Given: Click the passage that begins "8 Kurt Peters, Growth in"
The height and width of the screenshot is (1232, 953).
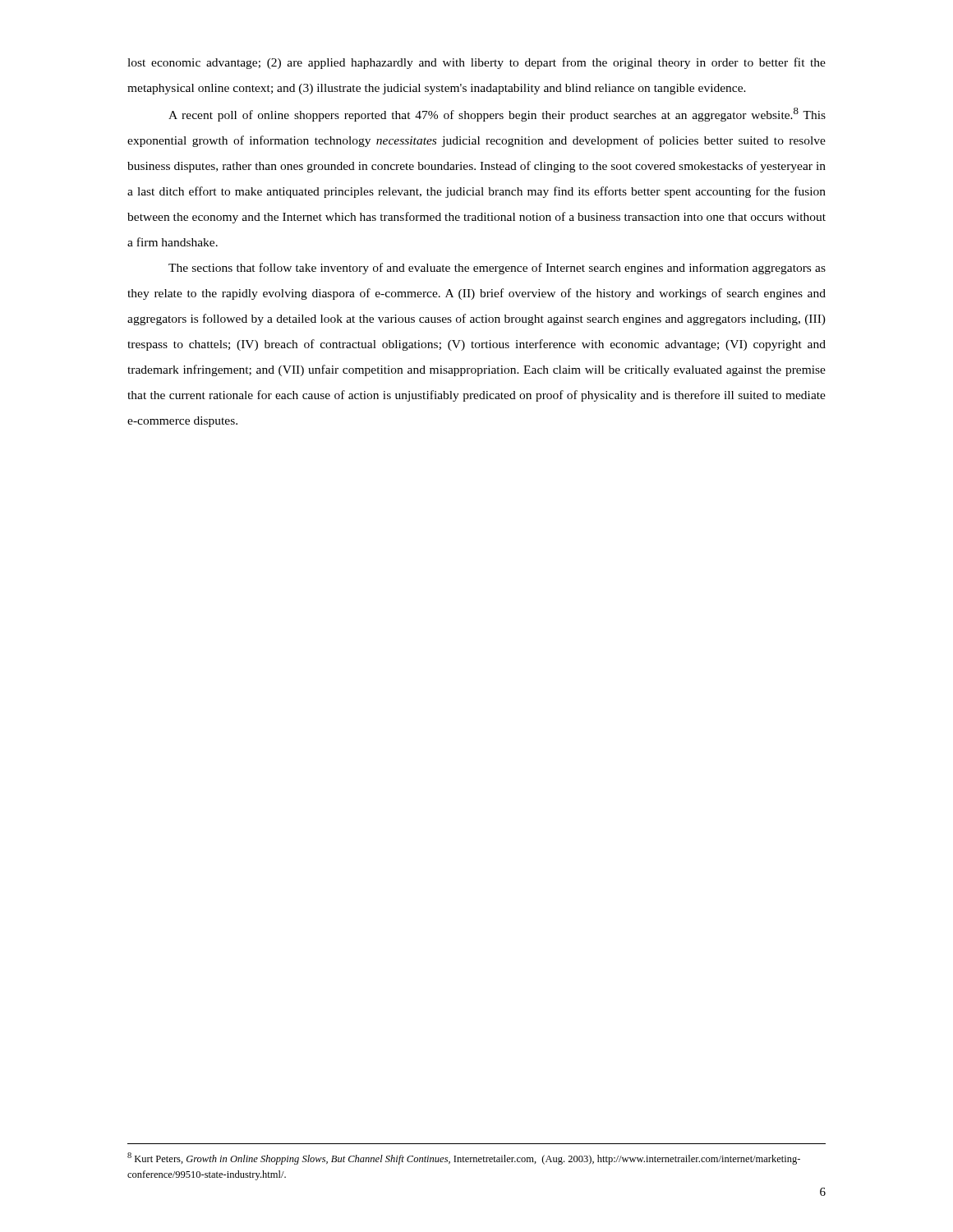Looking at the screenshot, I should pos(464,1166).
